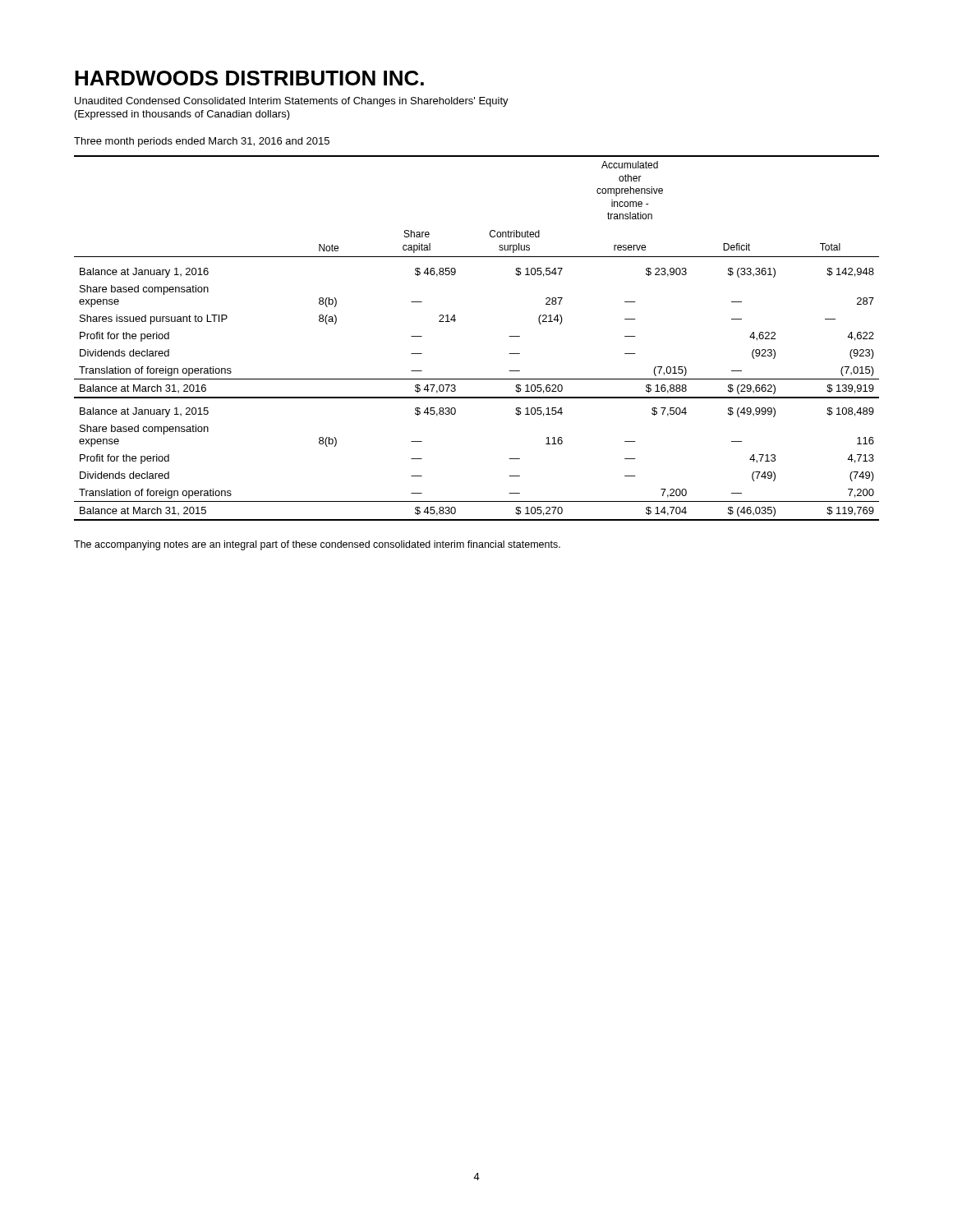Point to the region starting "HARDWOODS DISTRIBUTION INC."
Image resolution: width=953 pixels, height=1232 pixels.
click(x=250, y=78)
